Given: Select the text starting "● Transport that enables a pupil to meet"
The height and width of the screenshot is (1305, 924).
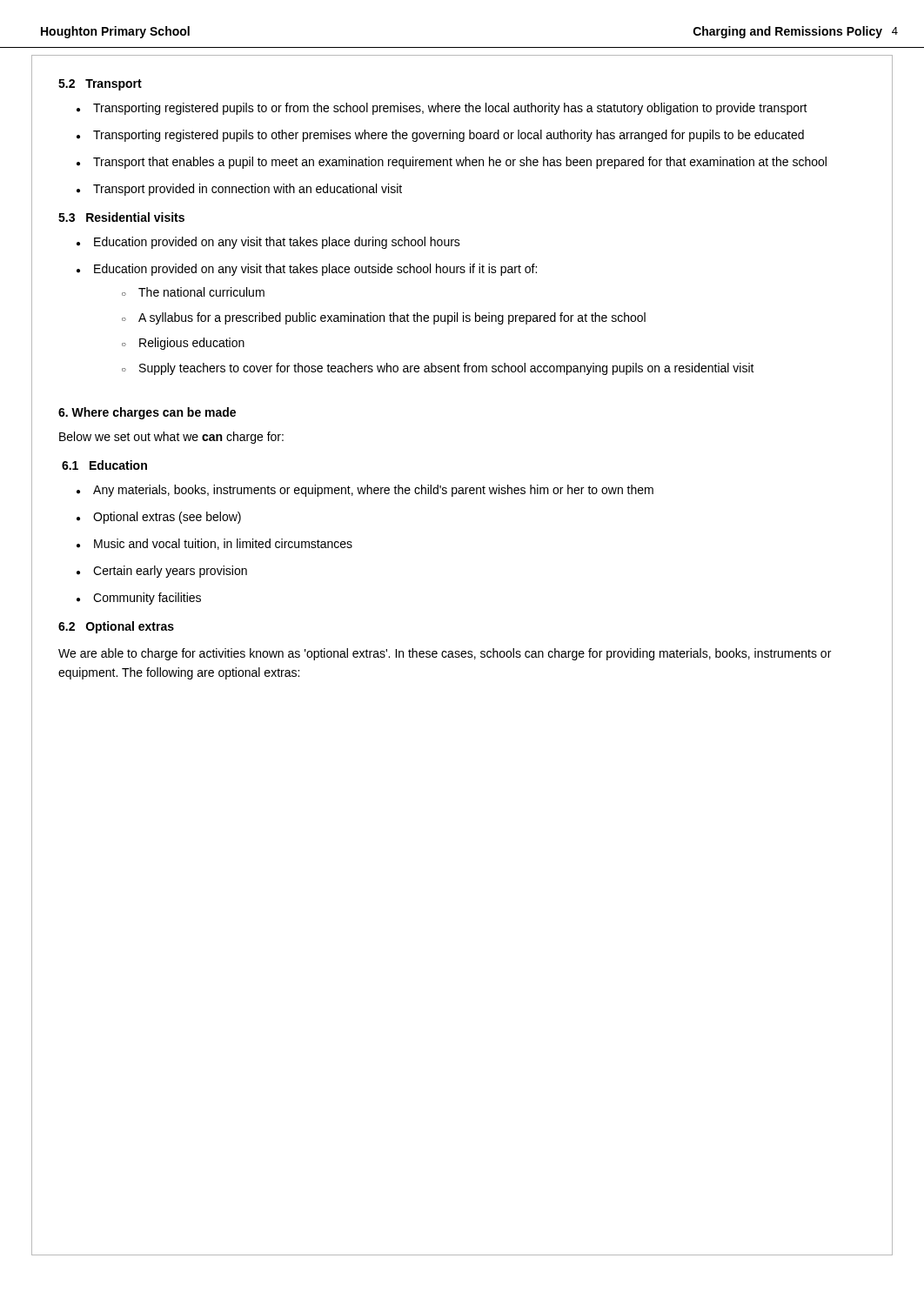Looking at the screenshot, I should point(452,162).
